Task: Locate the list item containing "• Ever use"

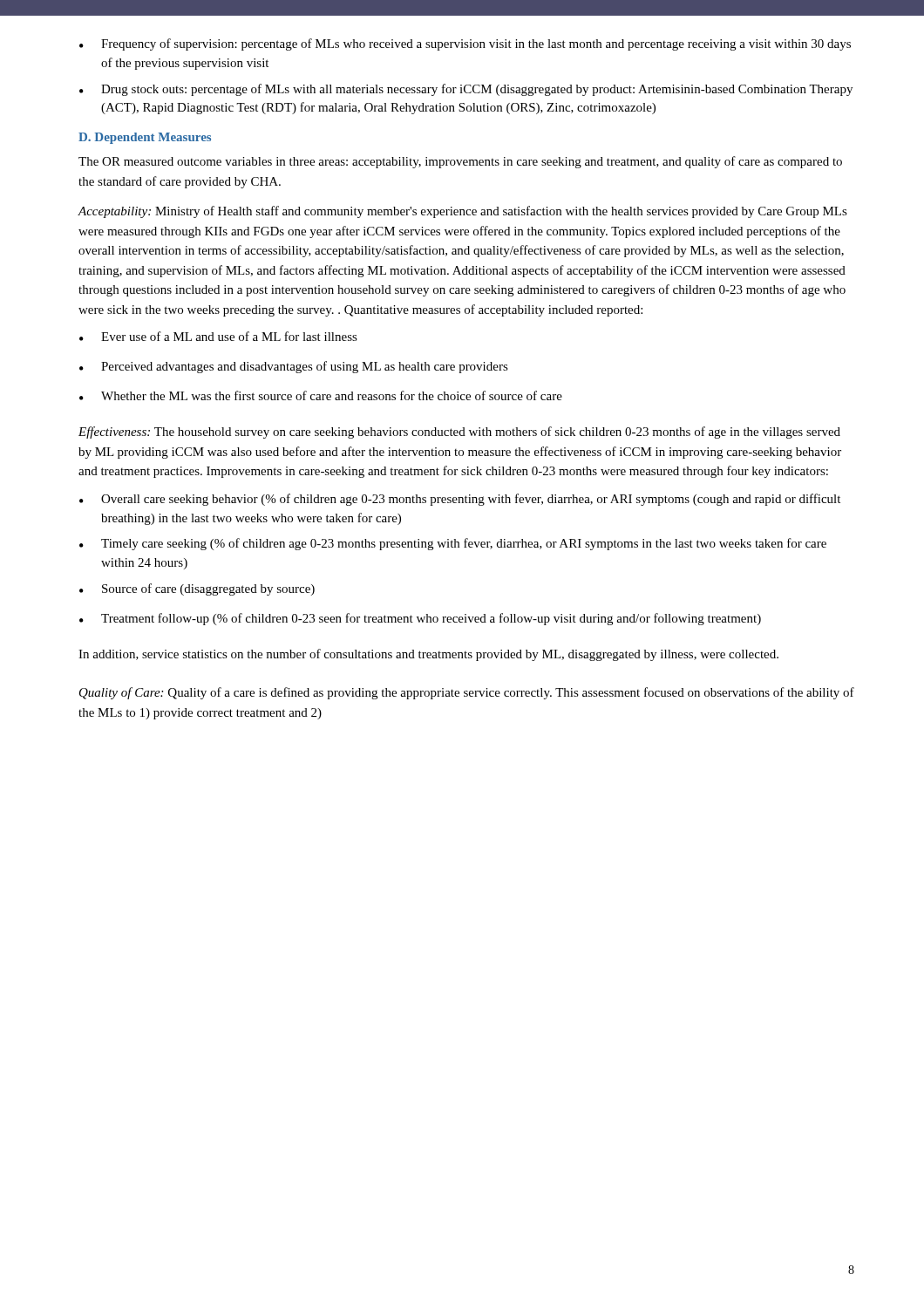Action: pyautogui.click(x=218, y=336)
